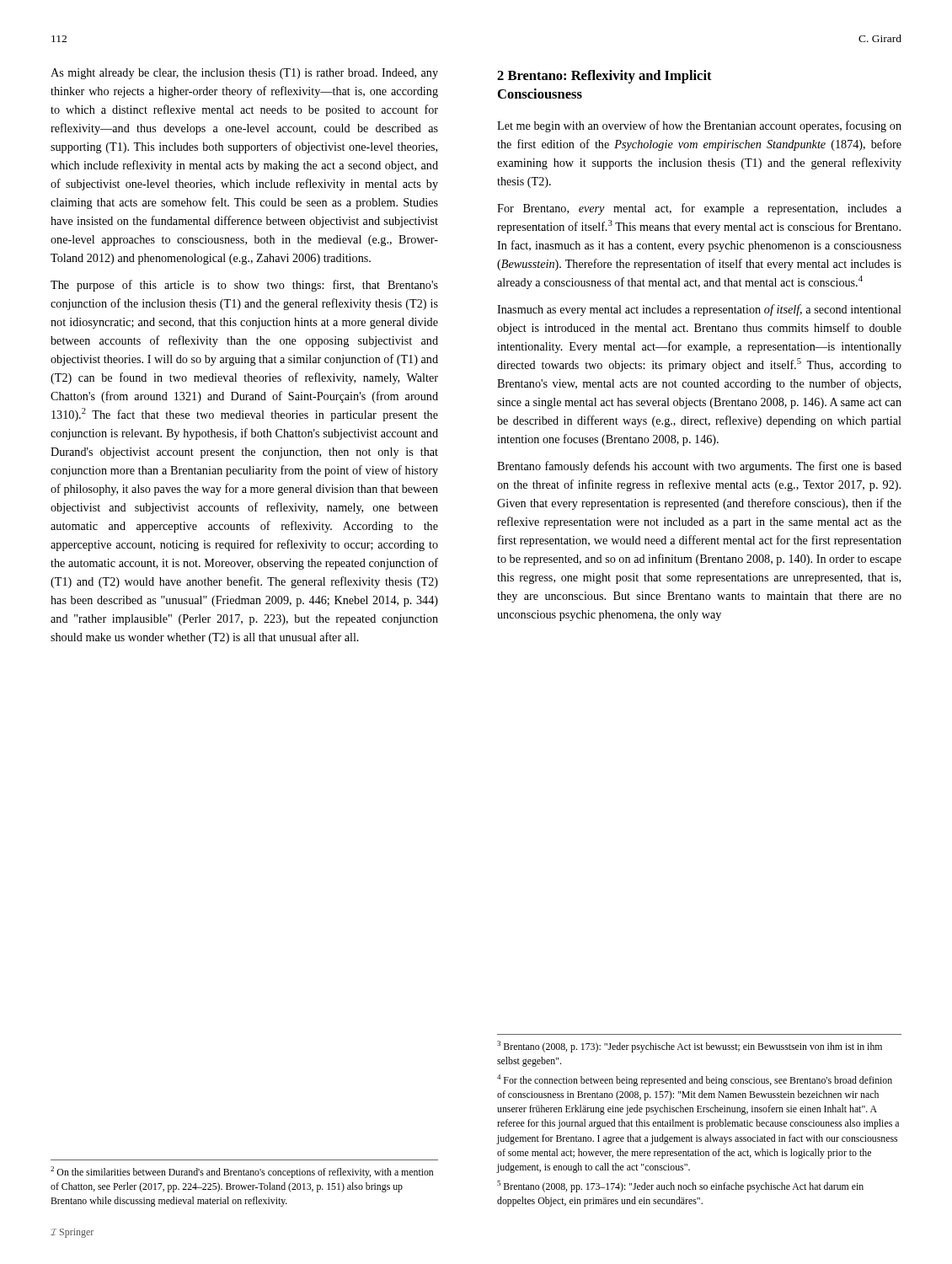This screenshot has height=1264, width=952.
Task: Click on the text block with the text "Let me begin with an overview"
Action: (699, 153)
